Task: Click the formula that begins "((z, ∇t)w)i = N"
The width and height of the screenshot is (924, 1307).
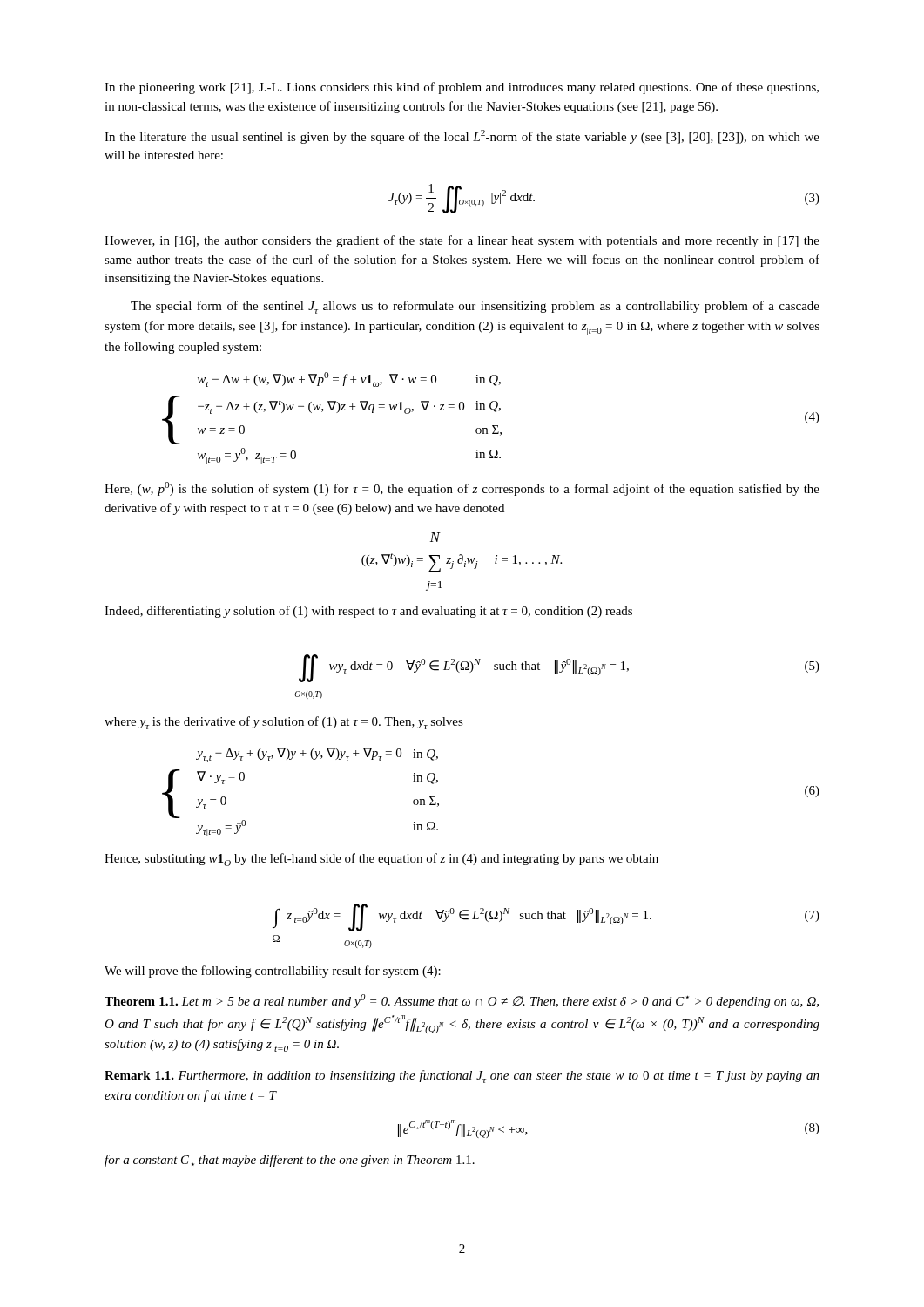Action: (x=462, y=560)
